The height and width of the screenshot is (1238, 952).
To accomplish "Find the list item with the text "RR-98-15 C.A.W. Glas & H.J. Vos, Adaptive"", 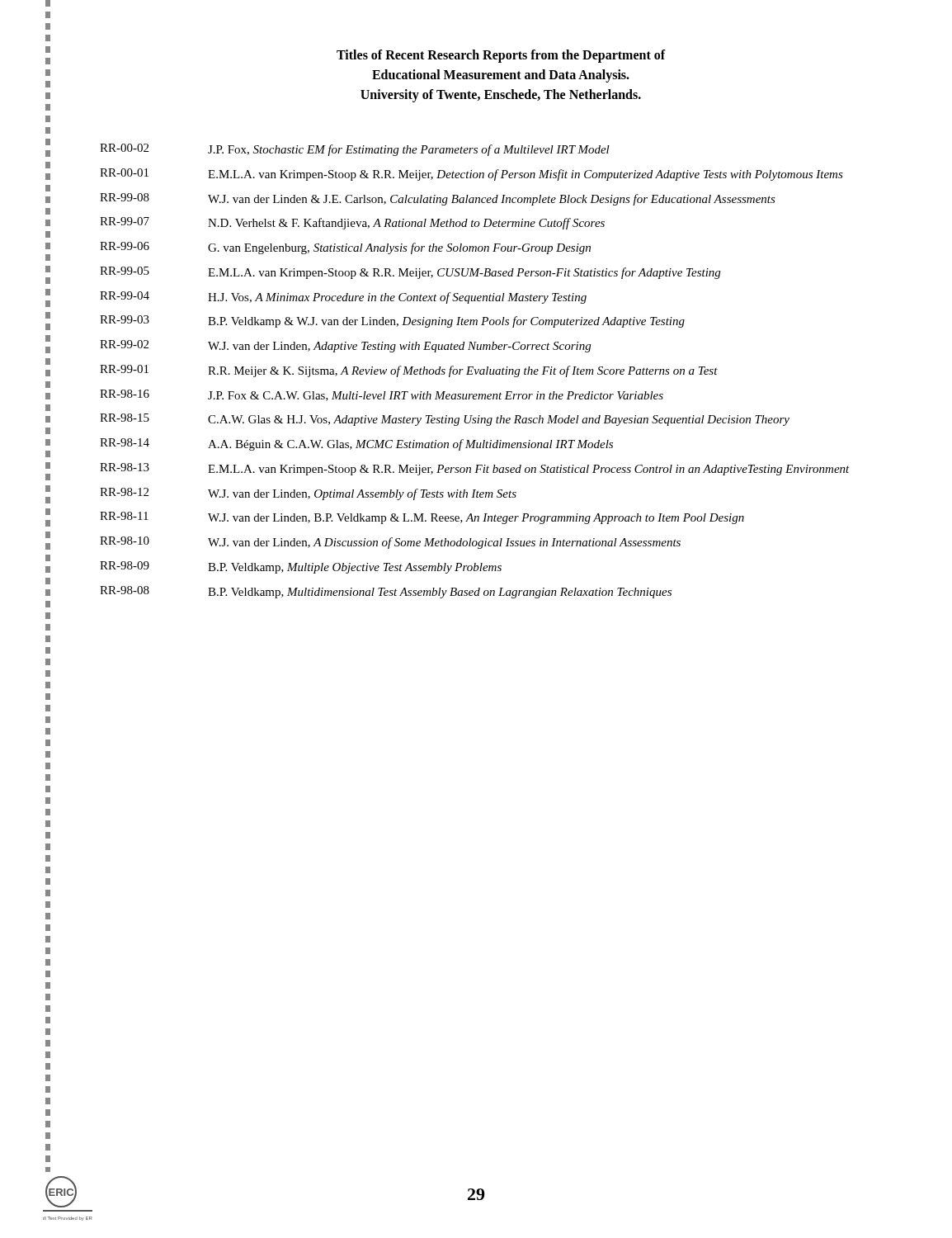I will tap(501, 420).
